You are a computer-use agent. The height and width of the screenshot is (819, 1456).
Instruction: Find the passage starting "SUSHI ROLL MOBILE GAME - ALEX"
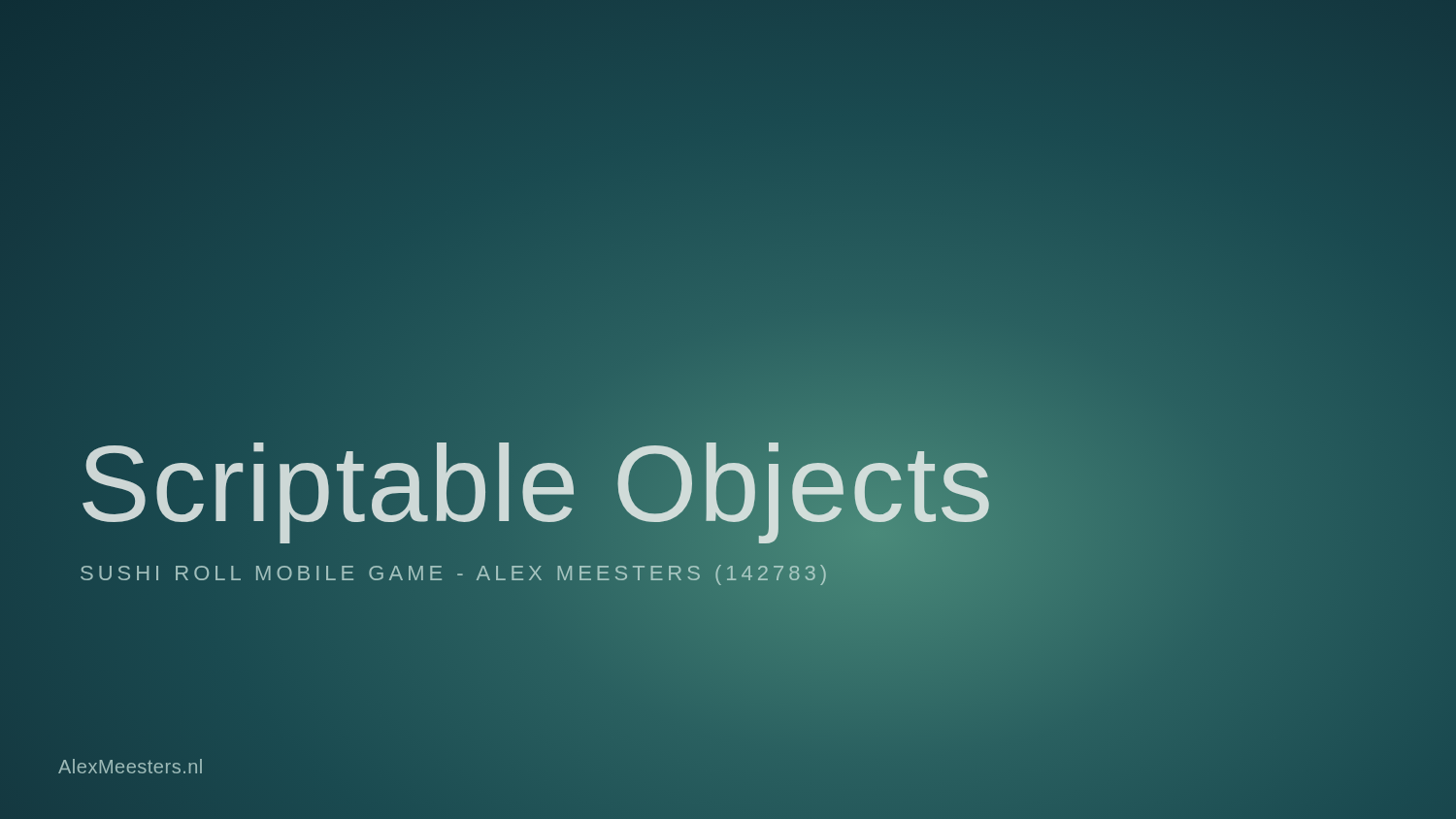coord(455,573)
